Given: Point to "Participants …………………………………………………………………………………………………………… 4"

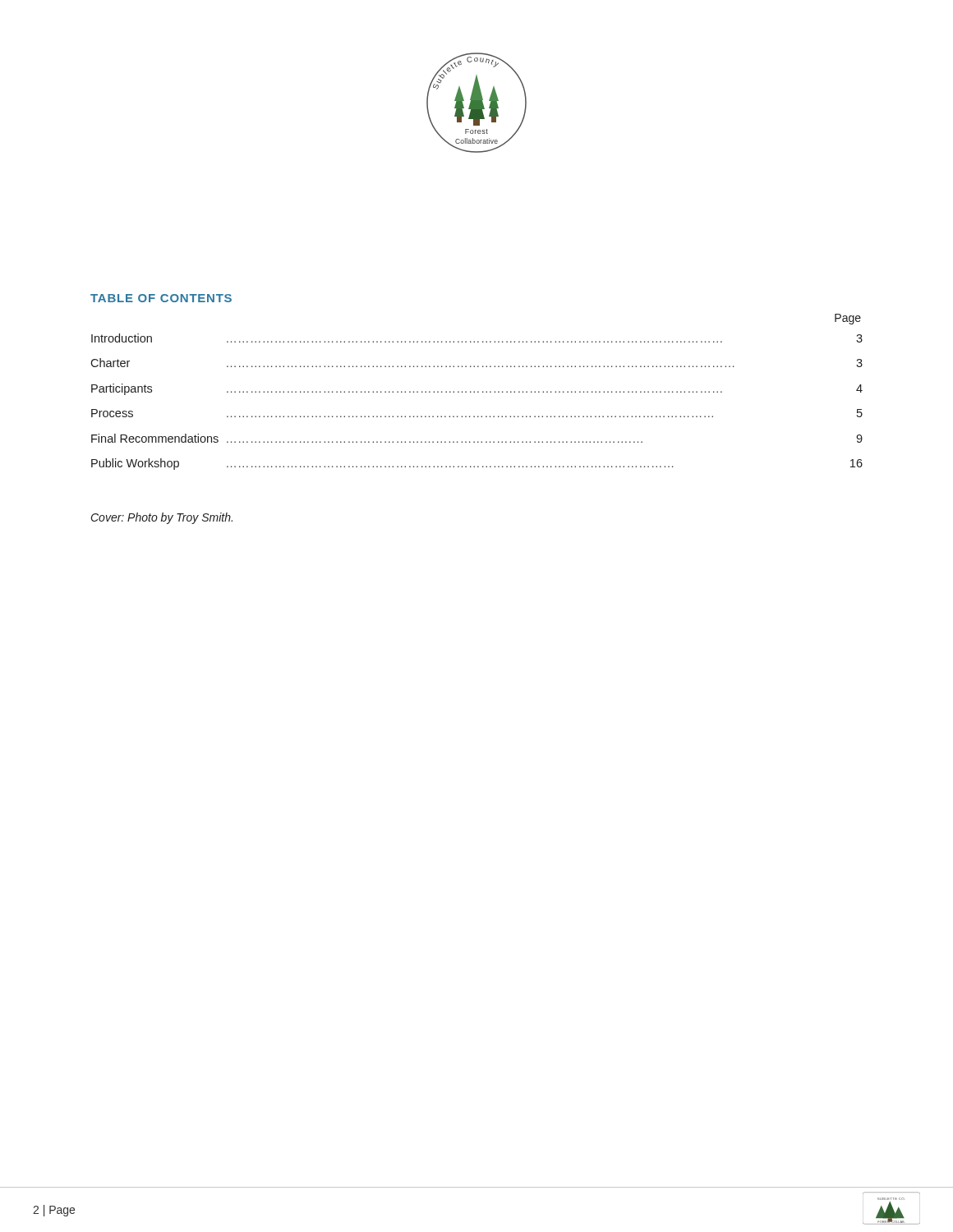Looking at the screenshot, I should click(x=476, y=389).
